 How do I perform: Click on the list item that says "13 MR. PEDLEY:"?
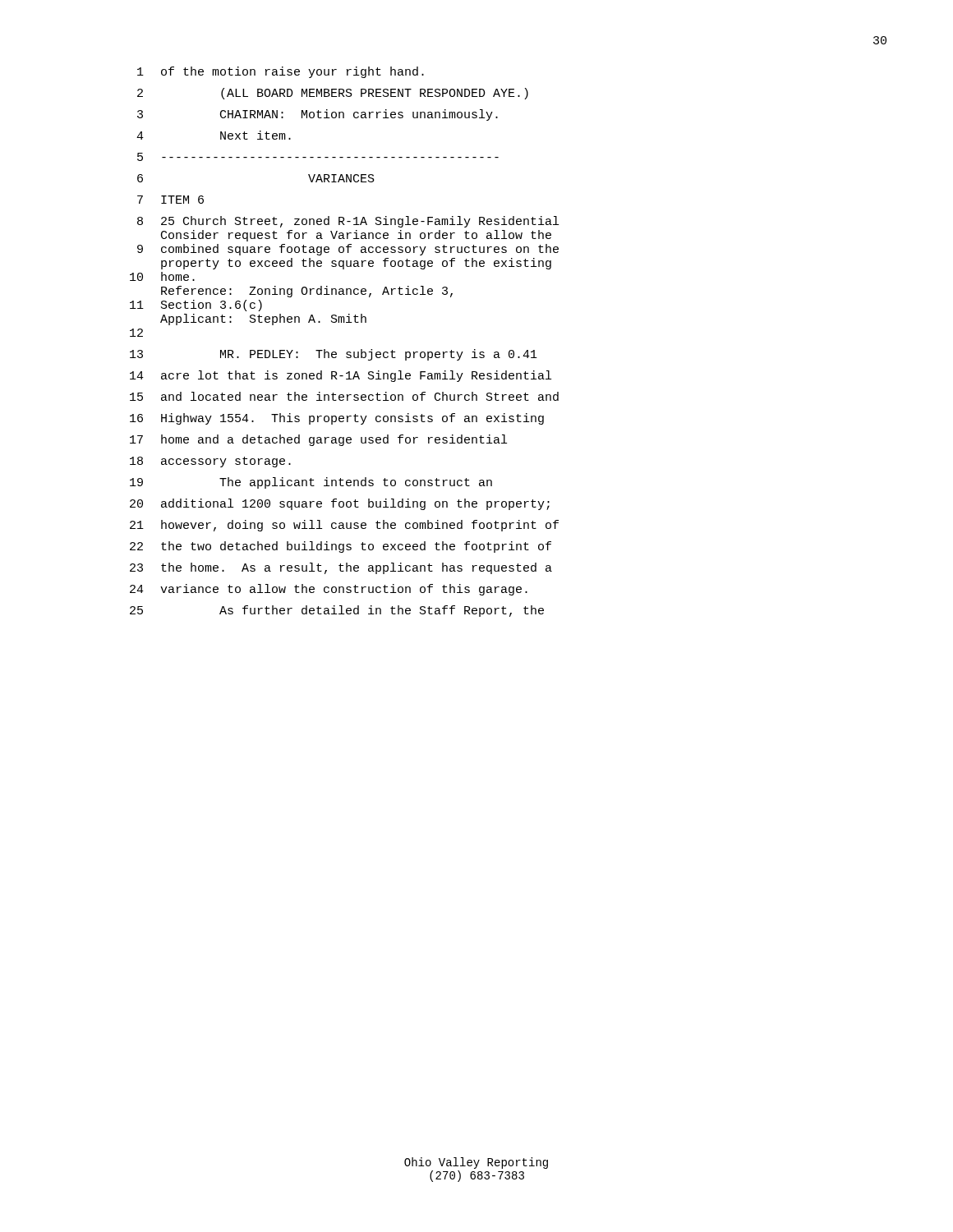pos(493,355)
